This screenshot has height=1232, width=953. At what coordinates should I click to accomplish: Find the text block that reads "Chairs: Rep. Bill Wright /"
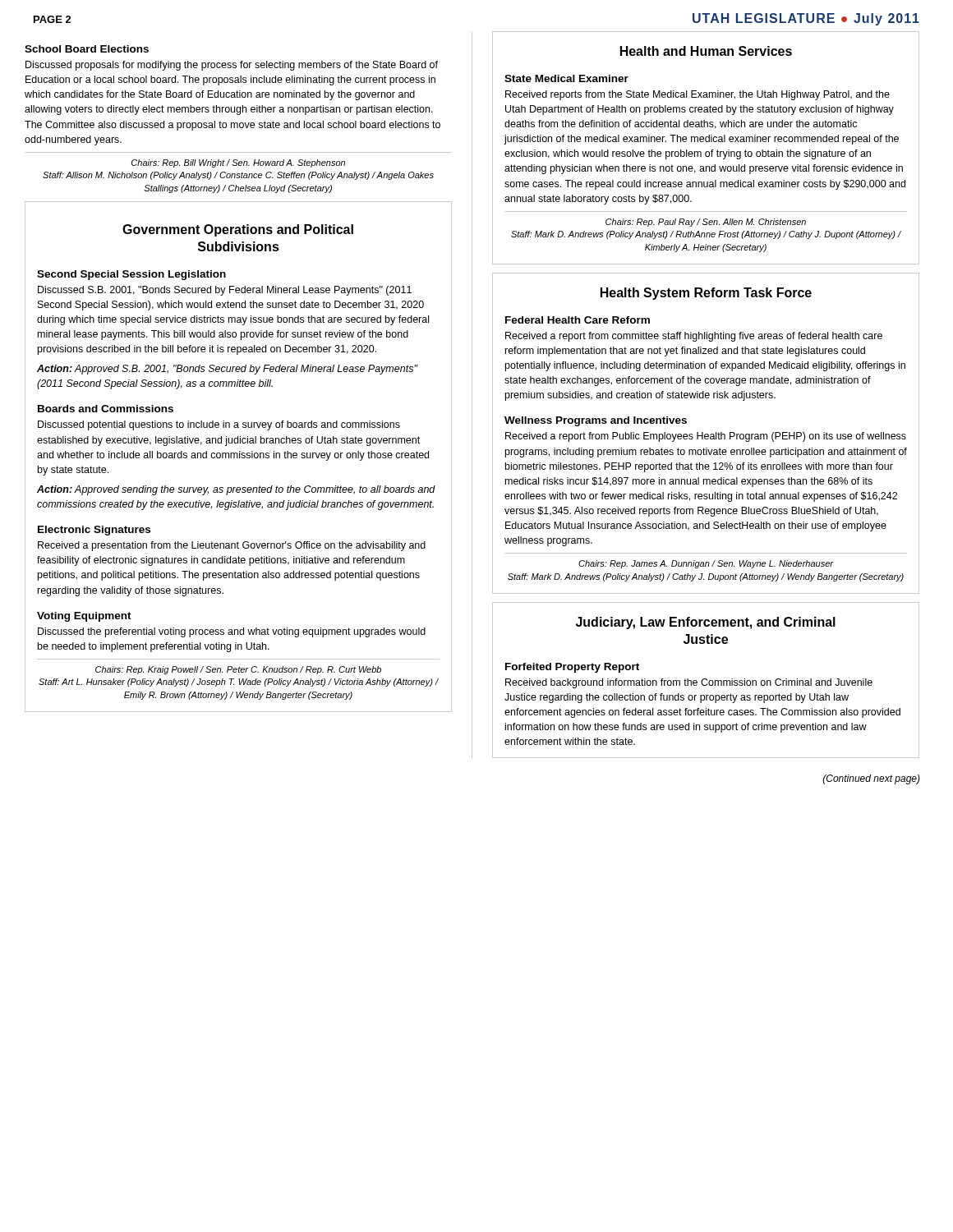point(238,175)
